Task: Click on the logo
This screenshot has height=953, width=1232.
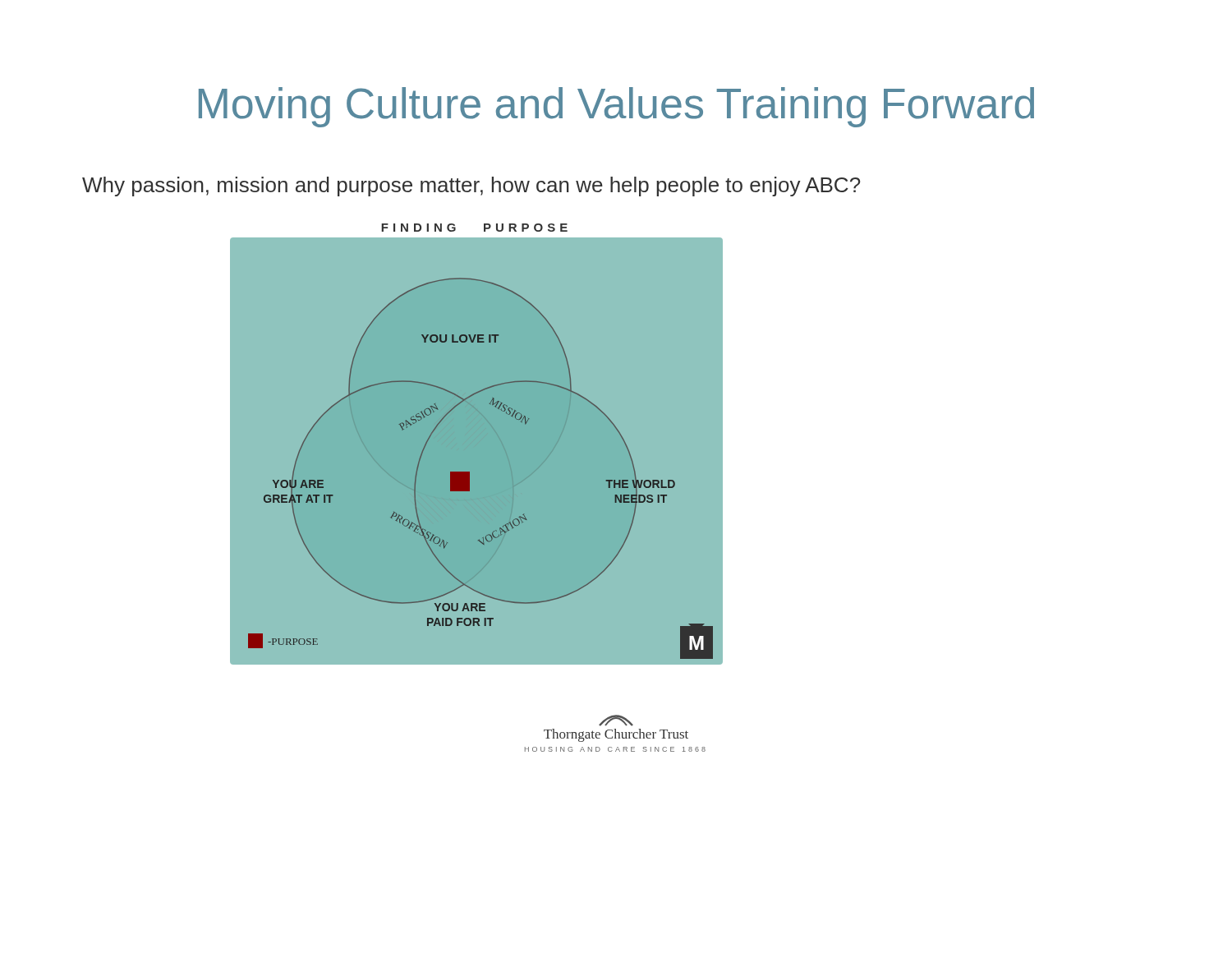Action: pyautogui.click(x=616, y=733)
